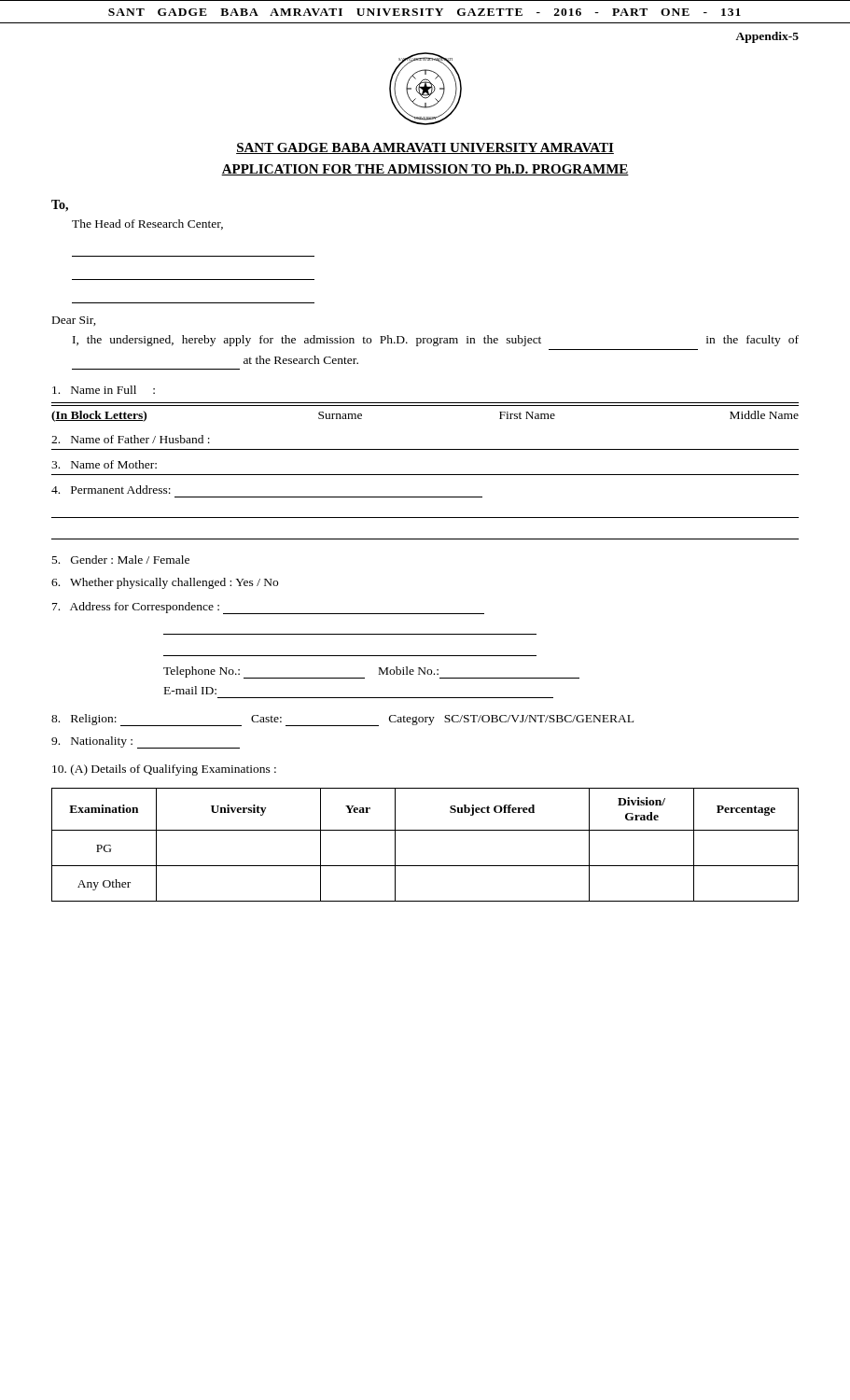
Task: Find the block on this page that starts "Name of Father / Husband"
Action: pos(291,440)
